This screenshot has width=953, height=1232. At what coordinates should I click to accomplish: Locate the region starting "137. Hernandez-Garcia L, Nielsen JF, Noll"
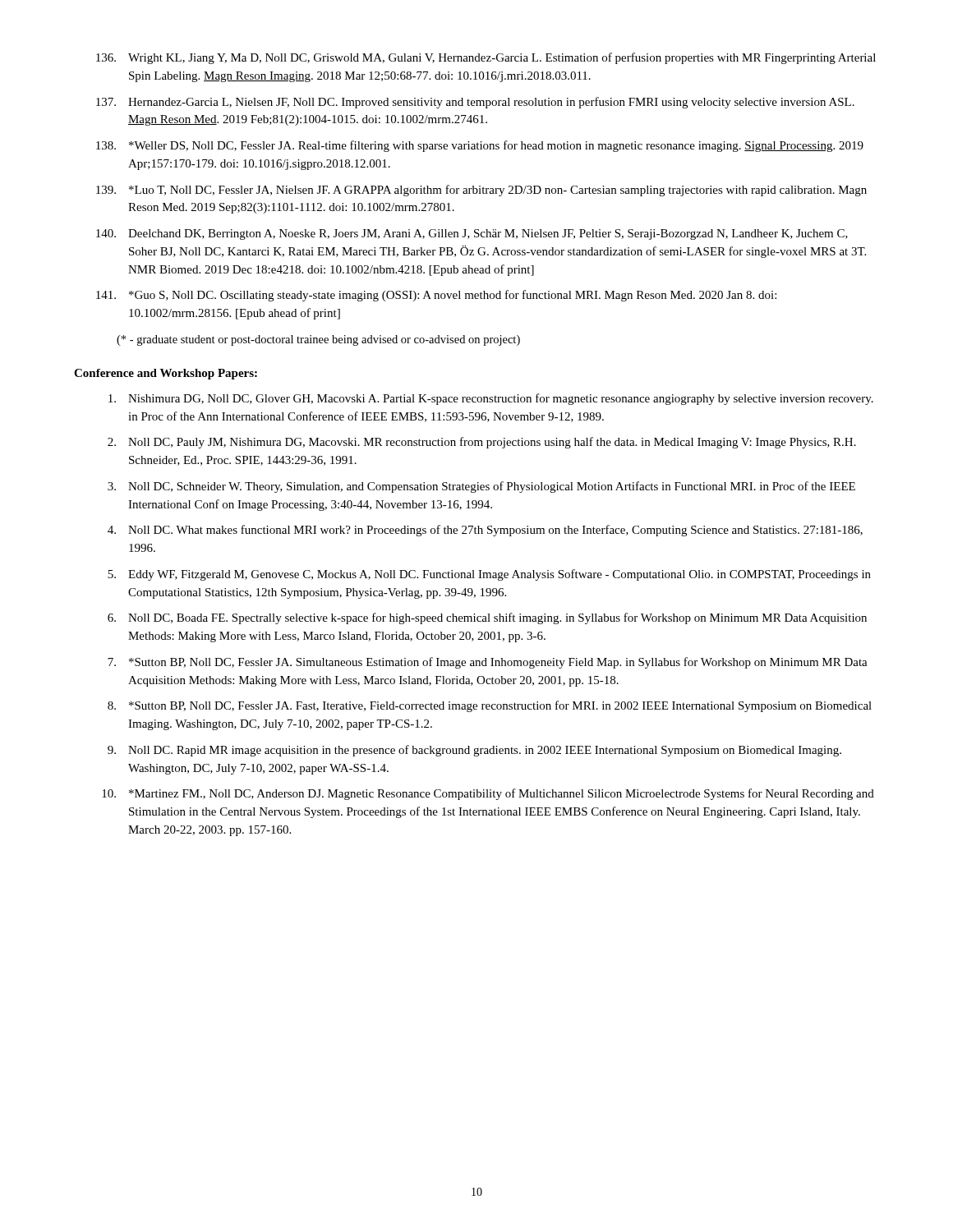(476, 111)
